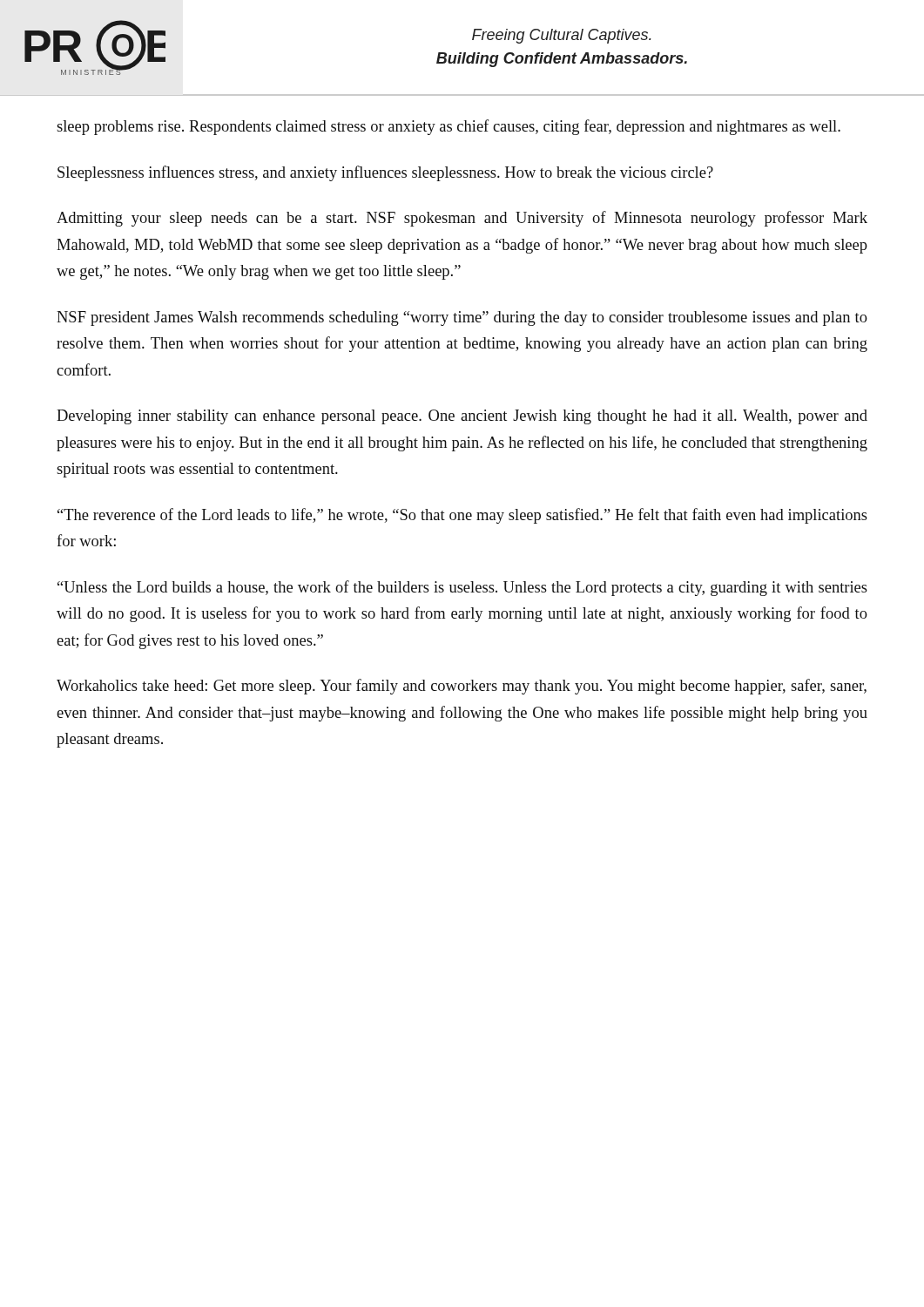
Task: Point to the block beginning "Workaholics take heed: Get more sleep. Your"
Action: [462, 713]
